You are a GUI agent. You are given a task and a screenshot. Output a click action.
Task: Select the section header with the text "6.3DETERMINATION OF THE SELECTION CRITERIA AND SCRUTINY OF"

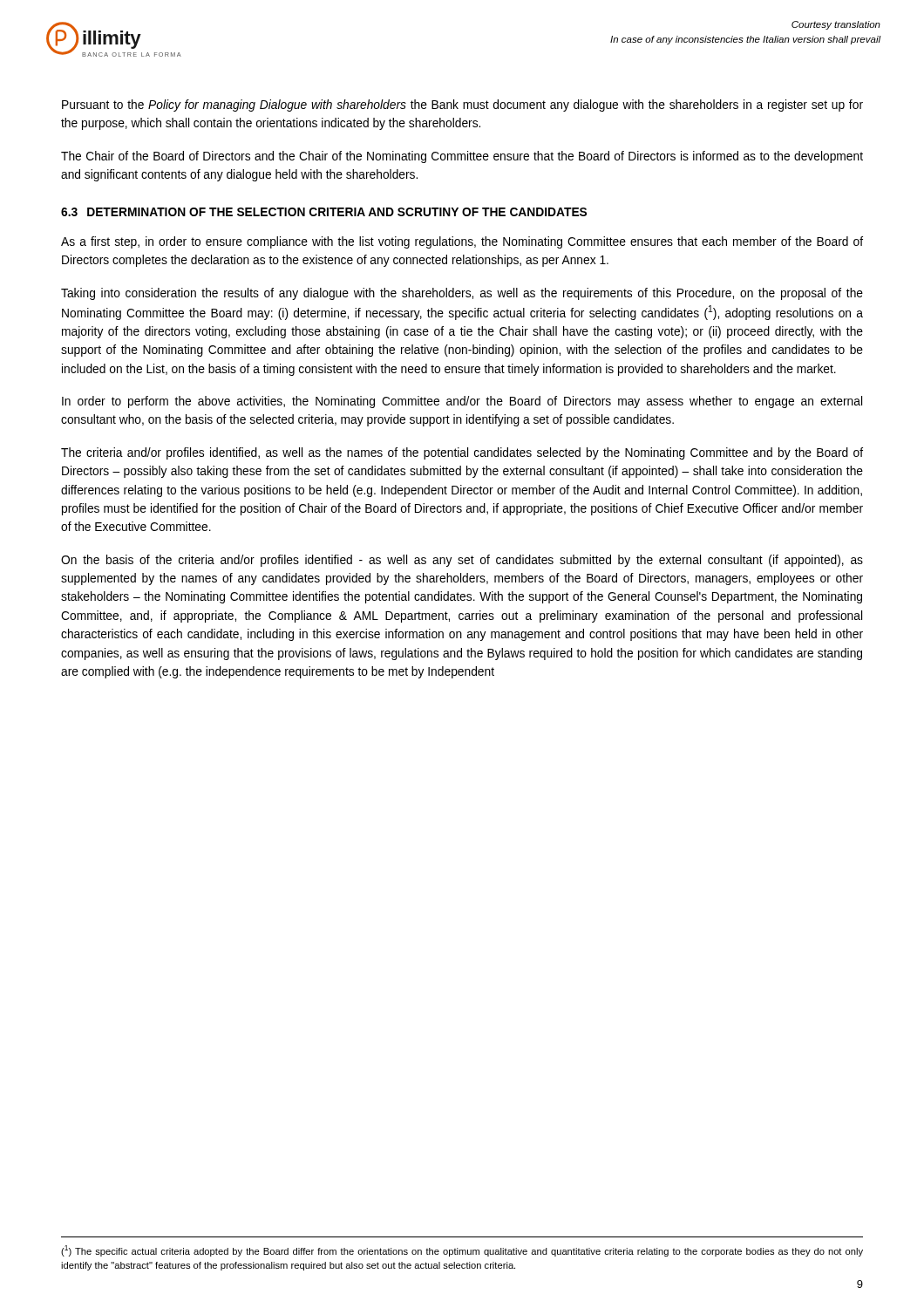(x=324, y=212)
